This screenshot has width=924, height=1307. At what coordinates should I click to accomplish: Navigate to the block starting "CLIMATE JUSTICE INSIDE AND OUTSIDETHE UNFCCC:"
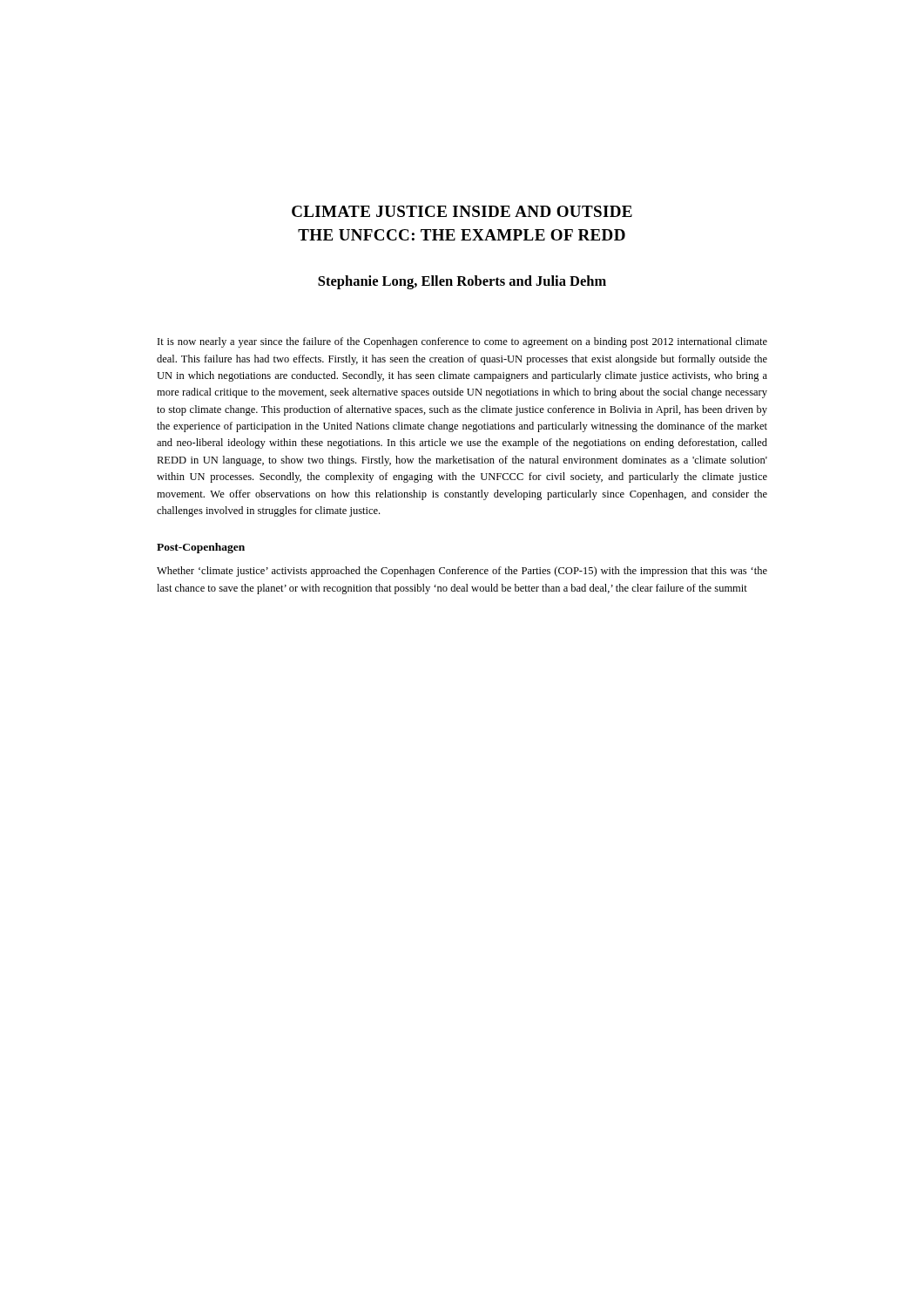pos(462,223)
